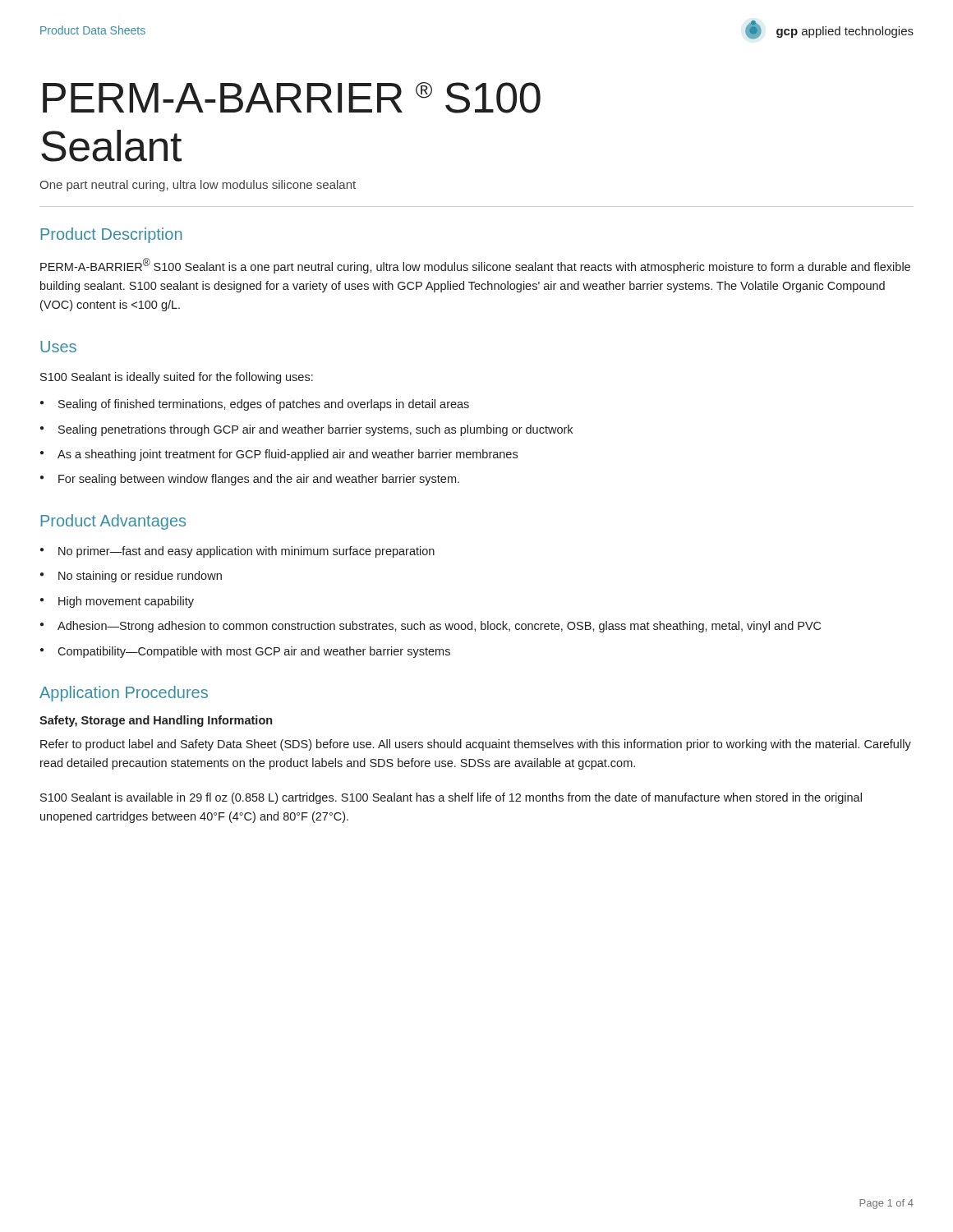The width and height of the screenshot is (953, 1232).
Task: Click on the passage starting "Sealing of finished"
Action: (x=263, y=404)
